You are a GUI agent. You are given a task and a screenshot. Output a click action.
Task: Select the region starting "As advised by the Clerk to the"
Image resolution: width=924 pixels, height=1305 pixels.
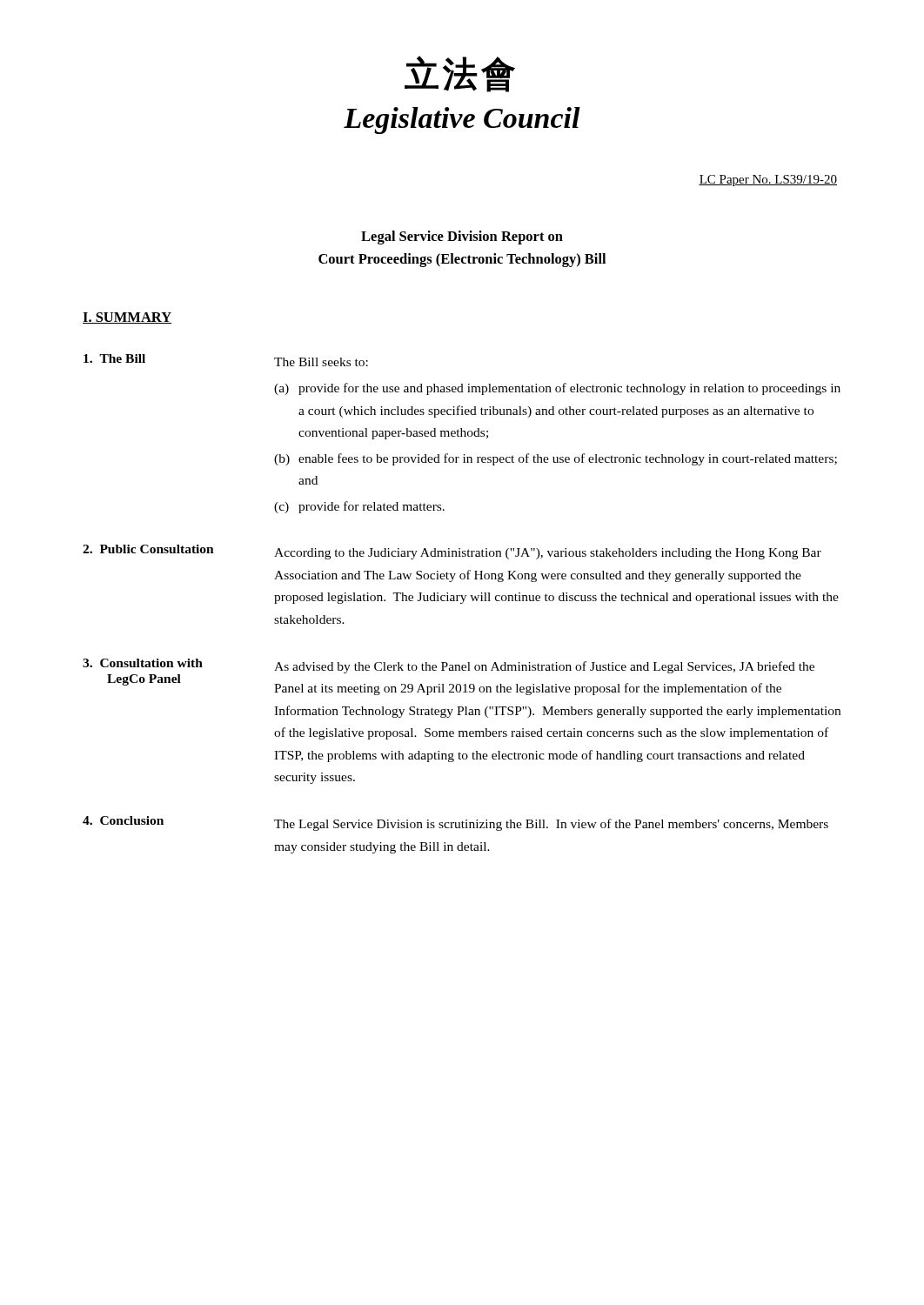pyautogui.click(x=558, y=721)
